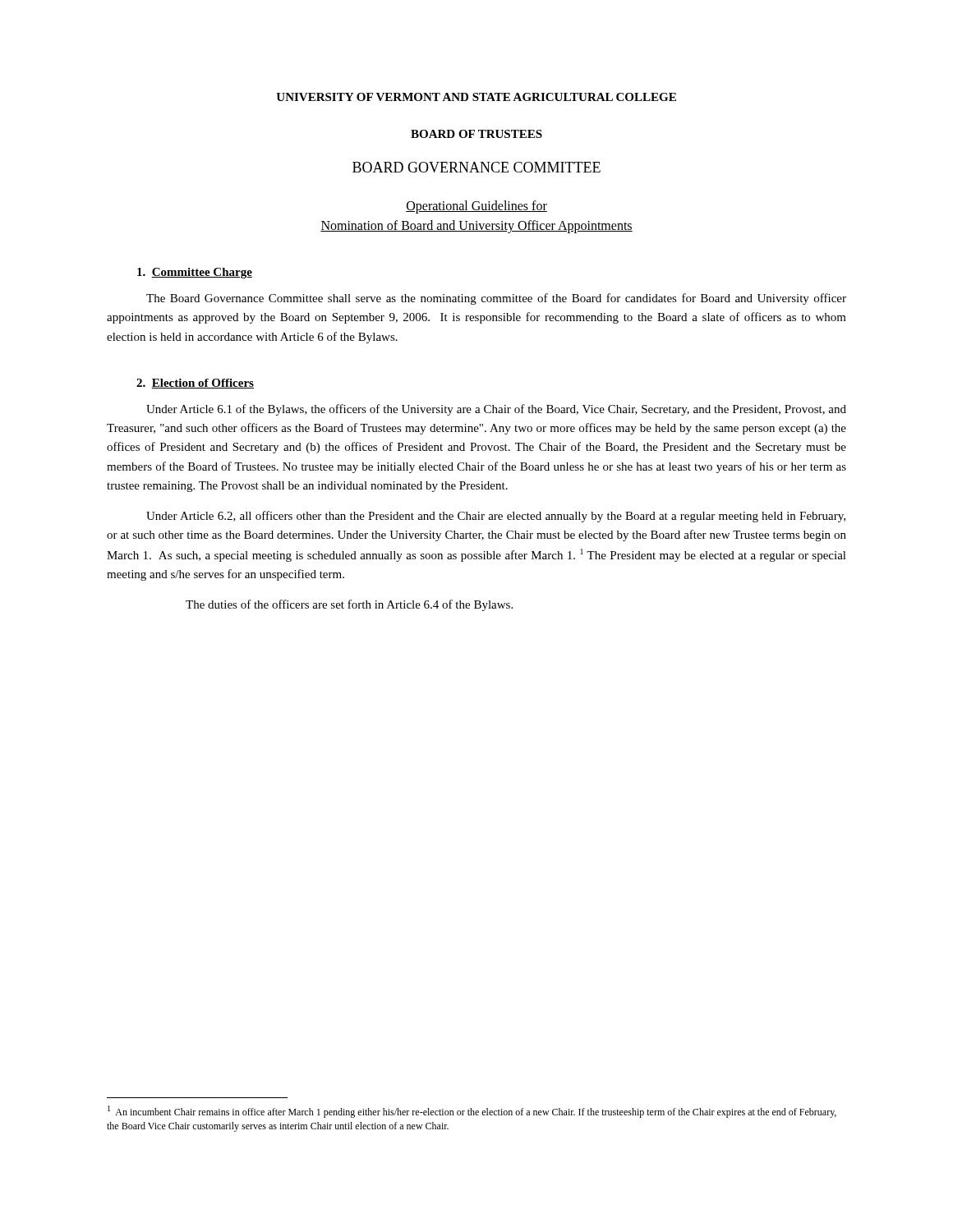Find the title that reads "Operational Guidelines for Nomination"
Screen dimensions: 1232x953
(476, 216)
